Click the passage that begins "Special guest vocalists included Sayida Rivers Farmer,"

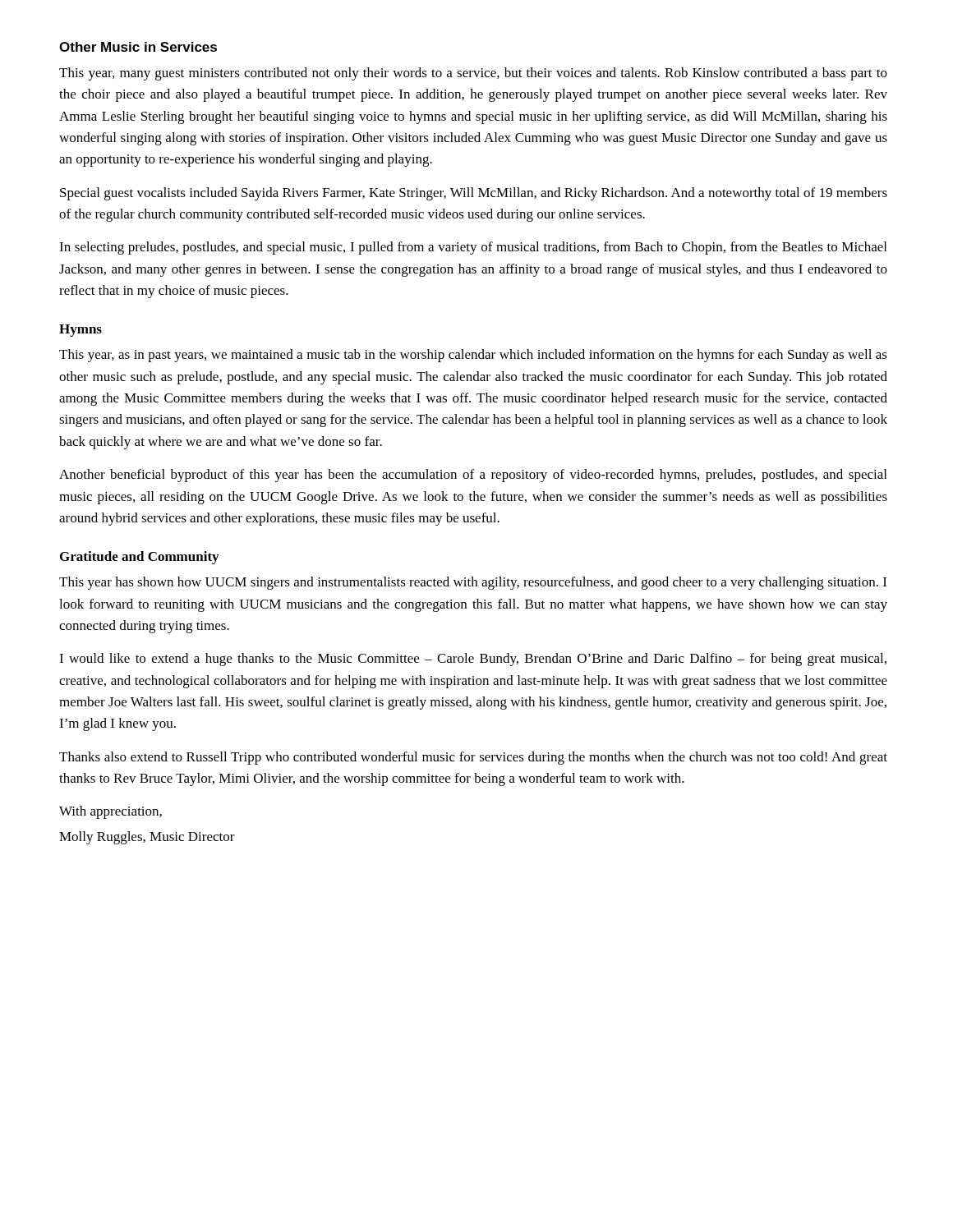(473, 204)
